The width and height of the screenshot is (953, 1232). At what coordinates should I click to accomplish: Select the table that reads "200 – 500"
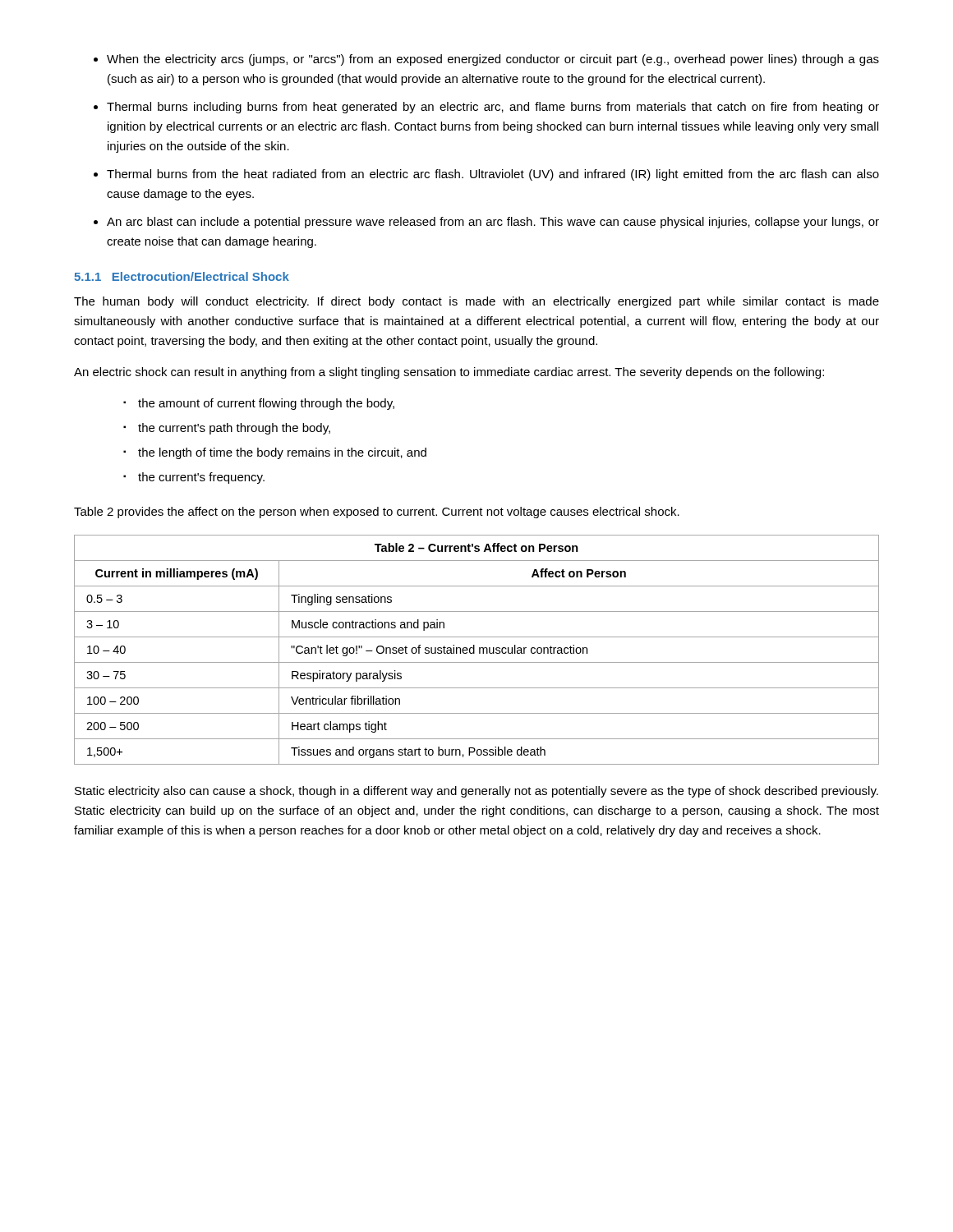476,650
